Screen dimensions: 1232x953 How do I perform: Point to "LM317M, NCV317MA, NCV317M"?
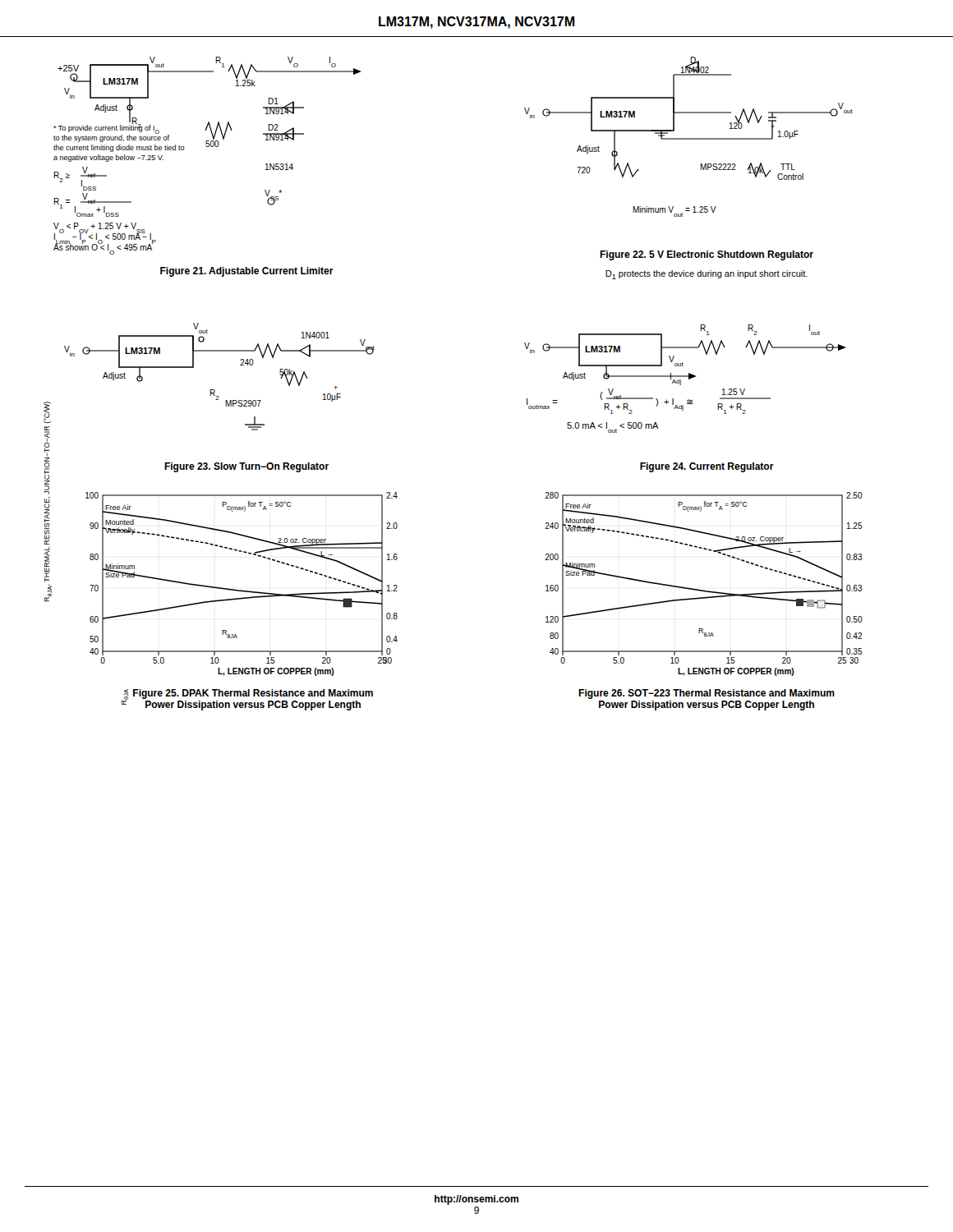(476, 22)
